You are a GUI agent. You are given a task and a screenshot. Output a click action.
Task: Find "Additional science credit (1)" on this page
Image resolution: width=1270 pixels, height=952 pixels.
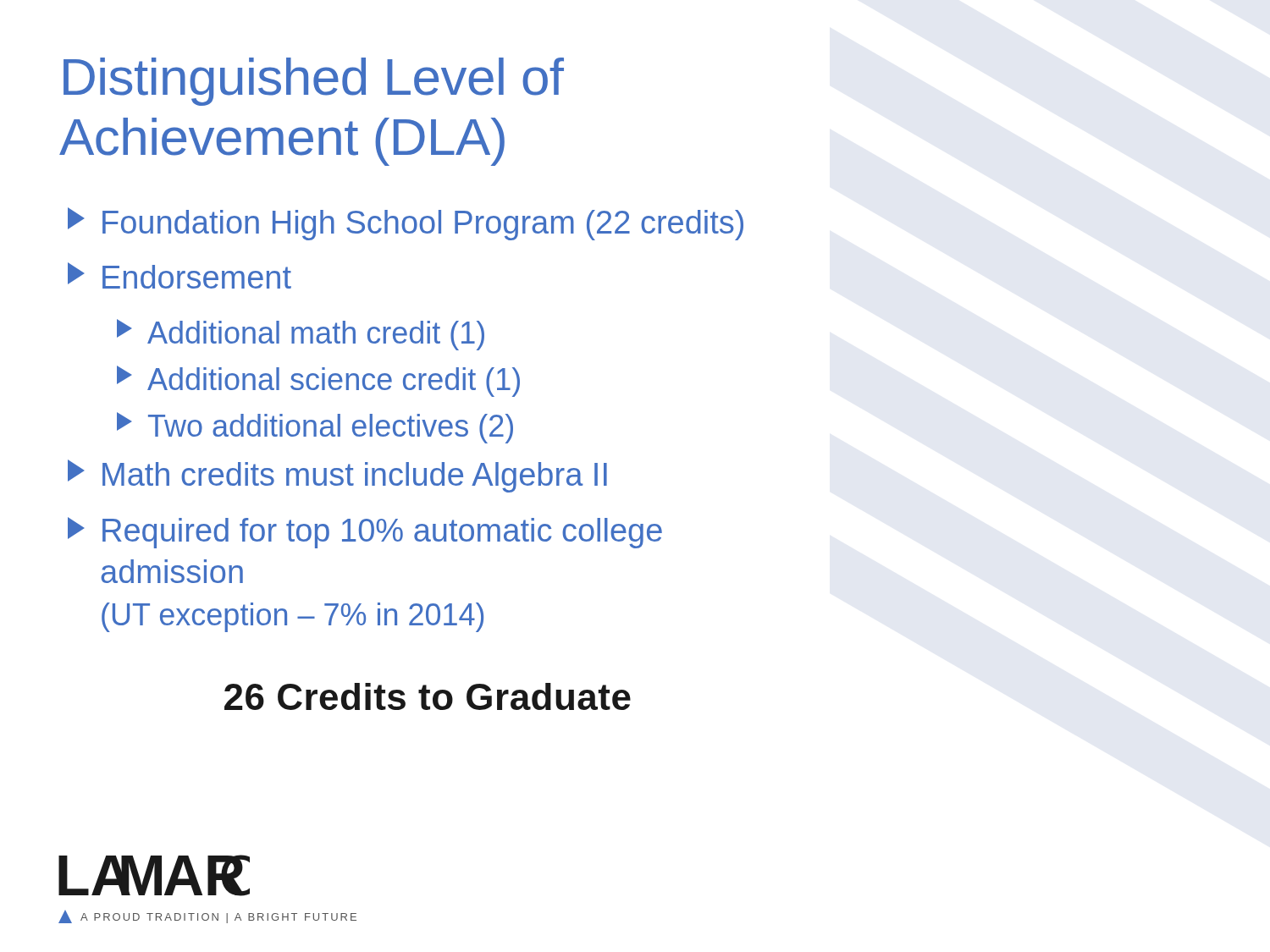tap(319, 379)
